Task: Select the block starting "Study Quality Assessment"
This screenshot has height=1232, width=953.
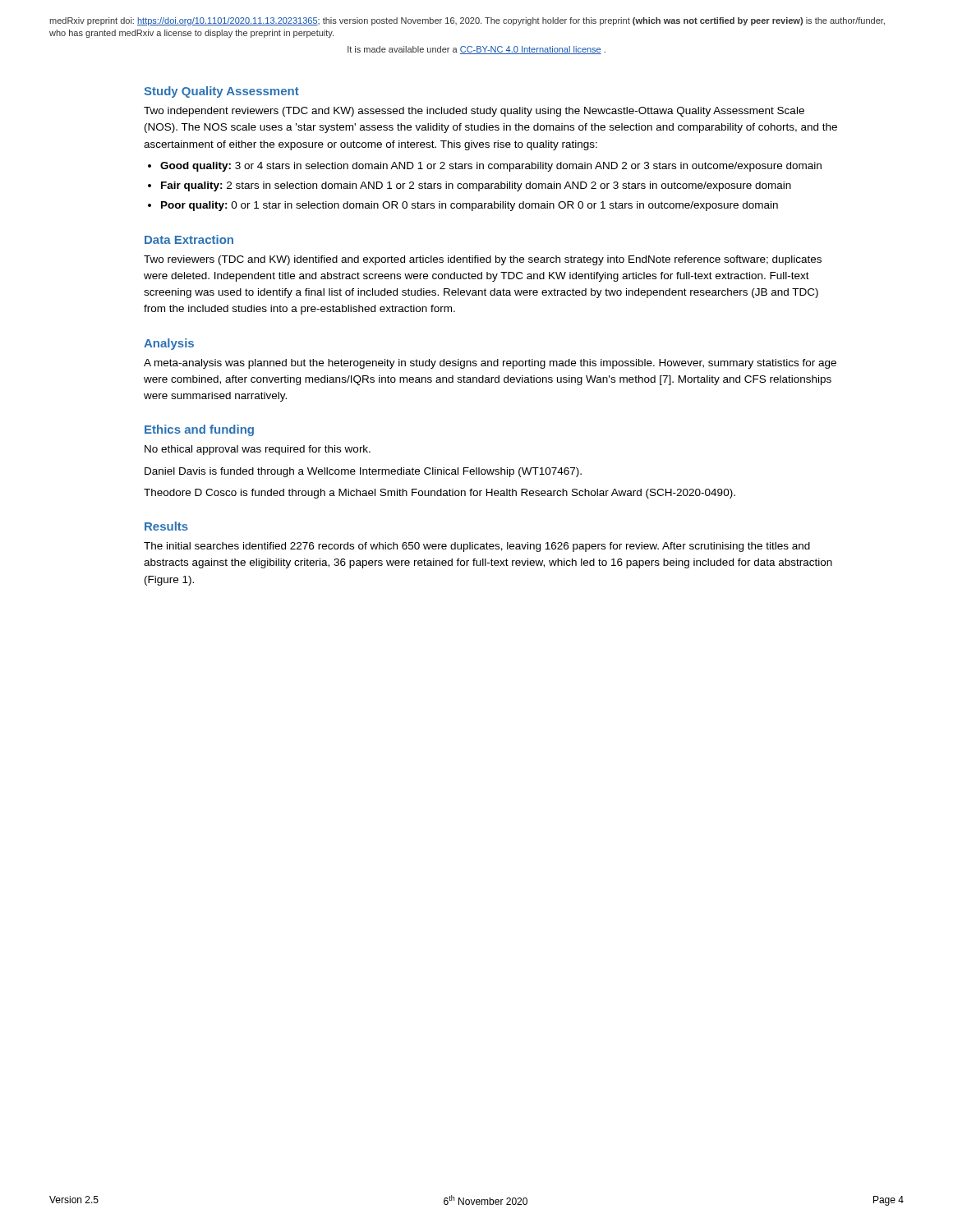Action: pyautogui.click(x=221, y=91)
